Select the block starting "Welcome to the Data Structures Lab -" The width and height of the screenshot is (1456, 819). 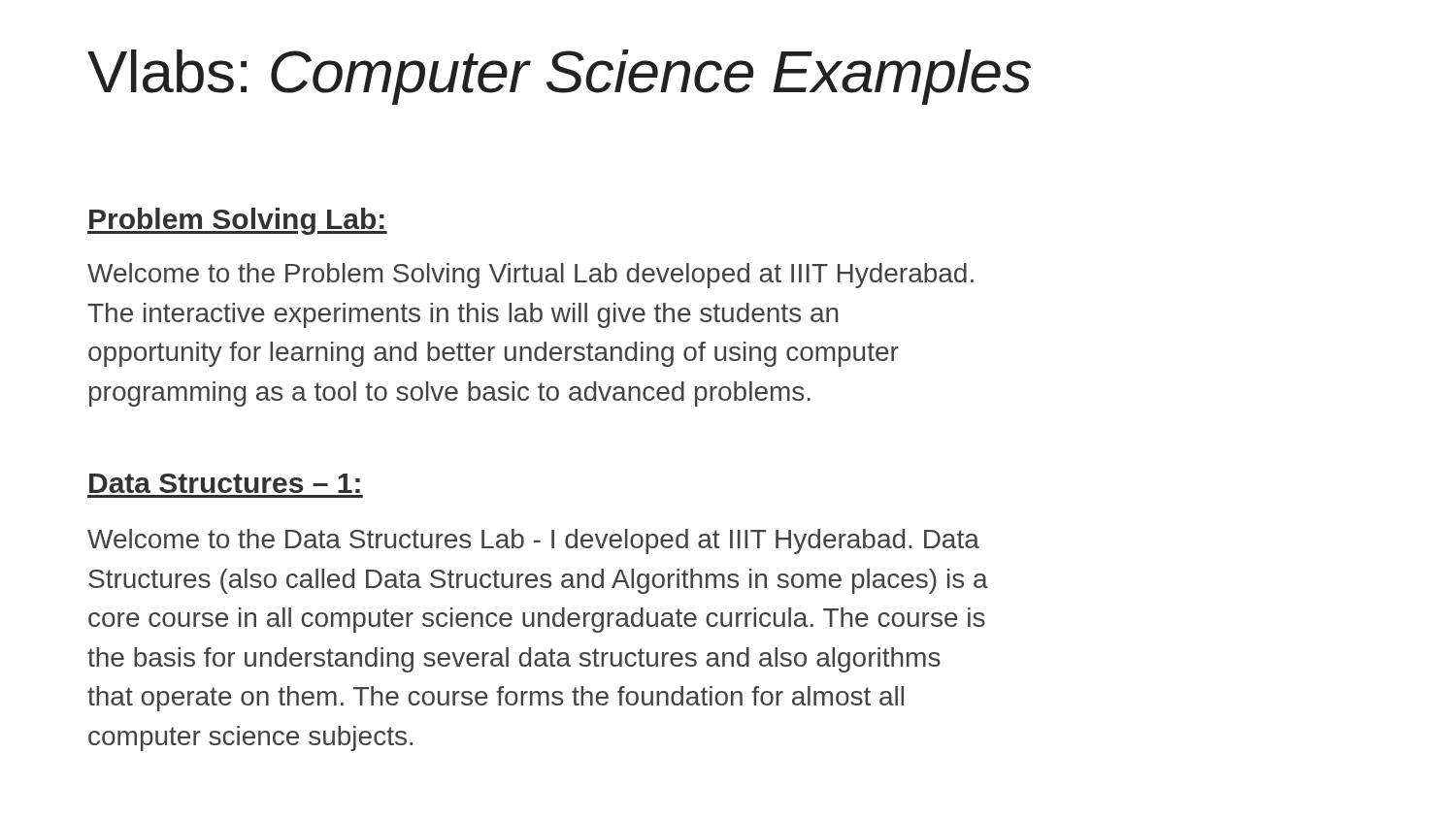[x=537, y=638]
